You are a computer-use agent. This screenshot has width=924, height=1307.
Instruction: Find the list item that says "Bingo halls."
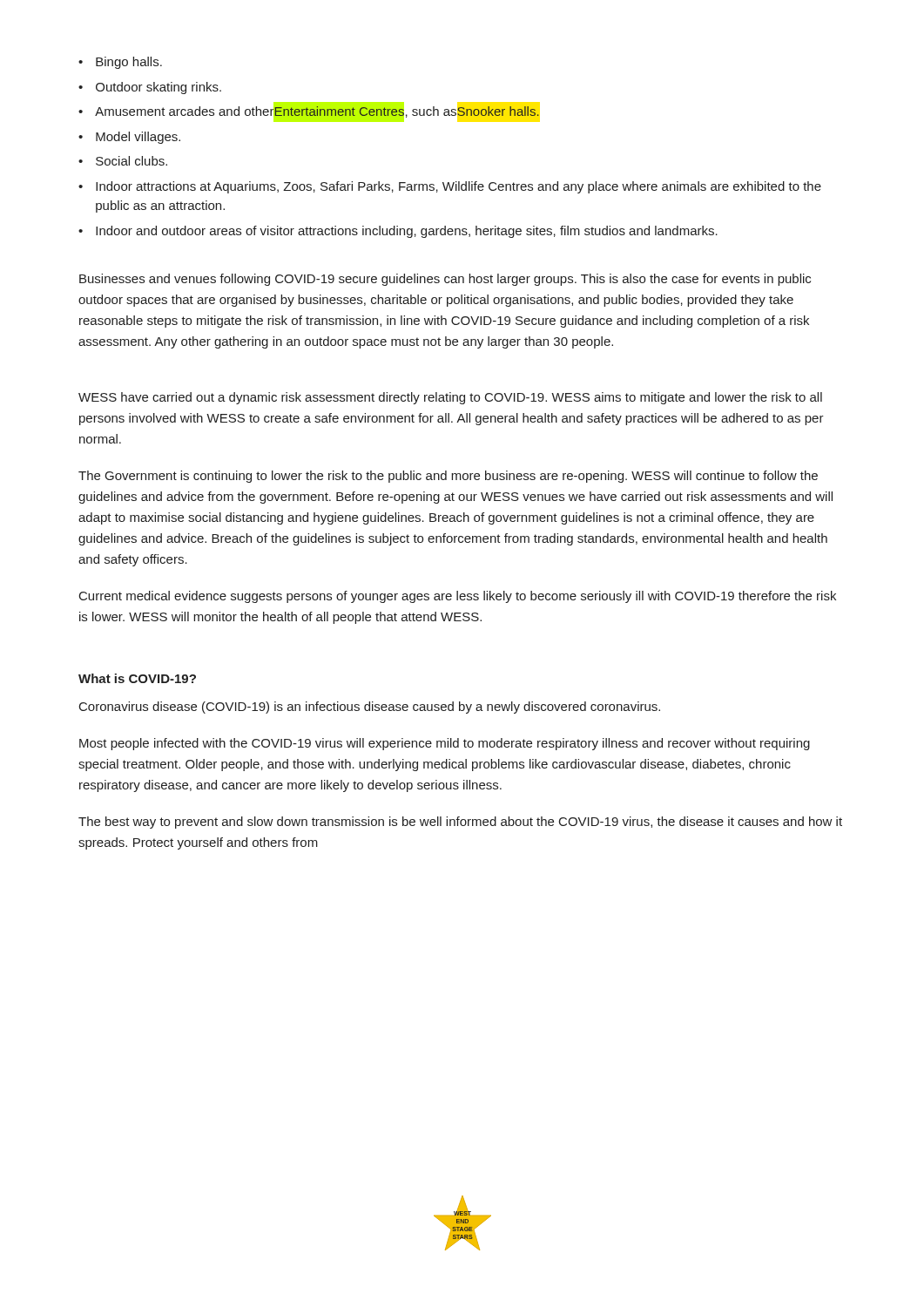point(120,63)
